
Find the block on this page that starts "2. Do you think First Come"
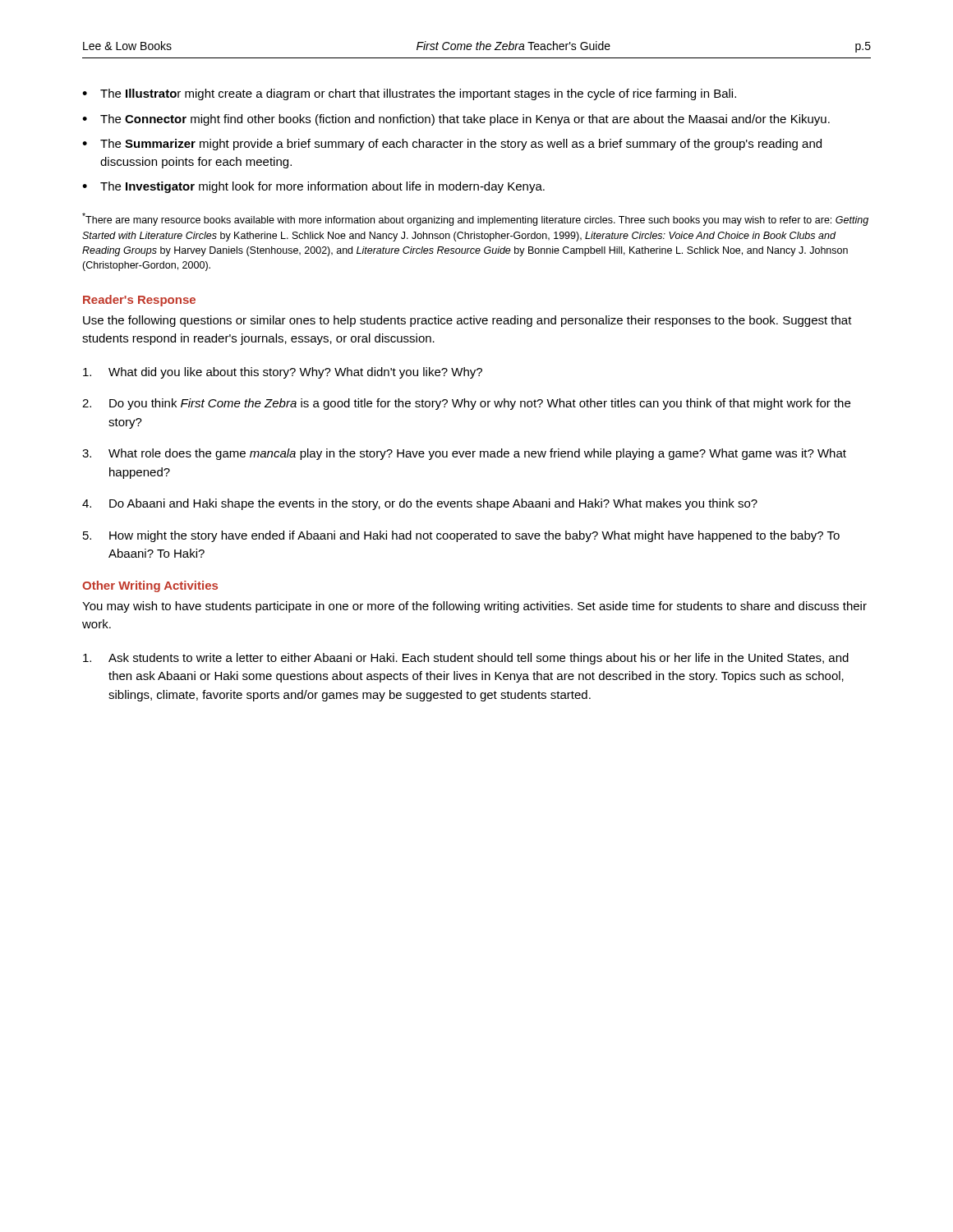tap(476, 413)
